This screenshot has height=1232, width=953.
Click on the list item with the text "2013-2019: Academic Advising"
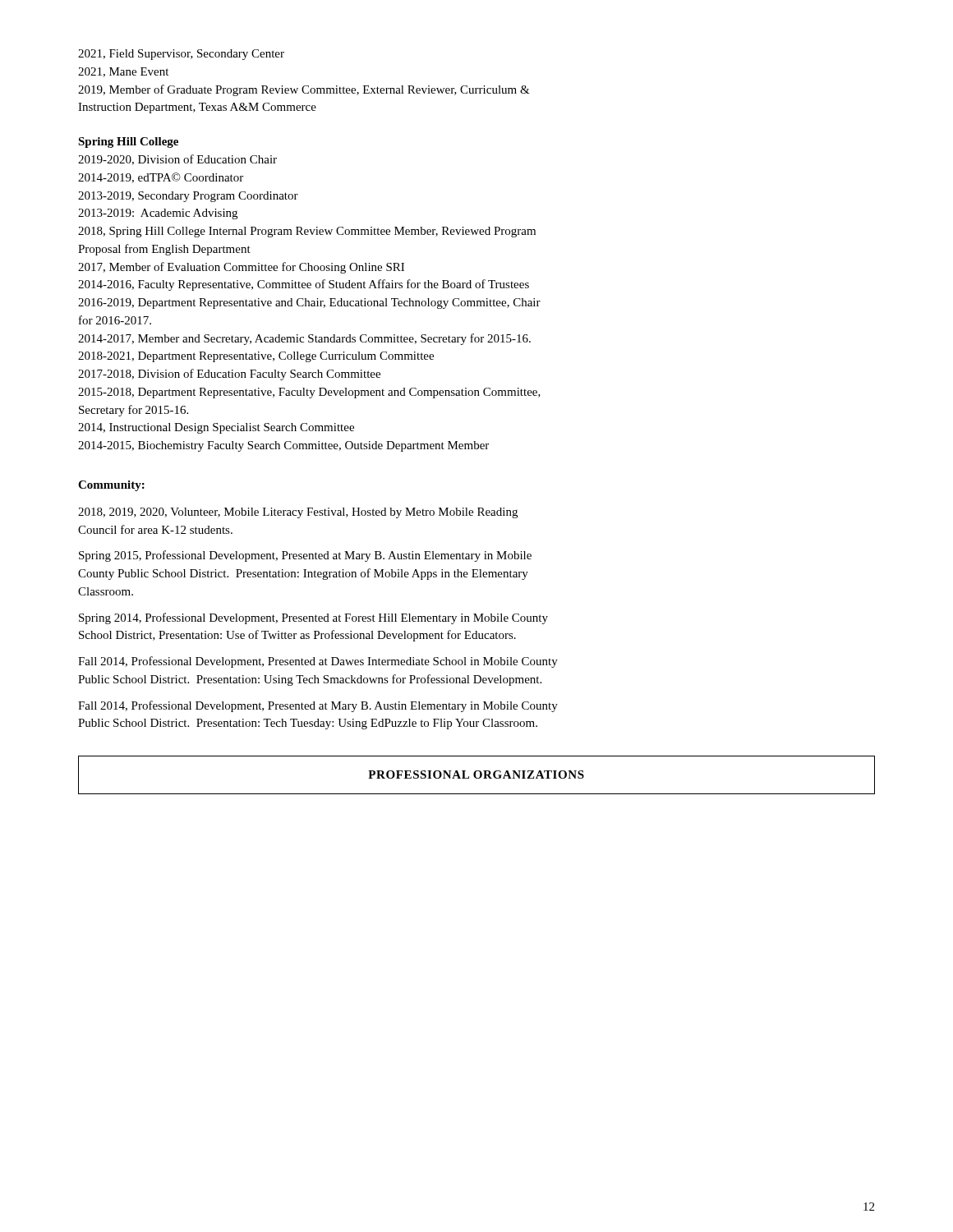click(x=158, y=214)
